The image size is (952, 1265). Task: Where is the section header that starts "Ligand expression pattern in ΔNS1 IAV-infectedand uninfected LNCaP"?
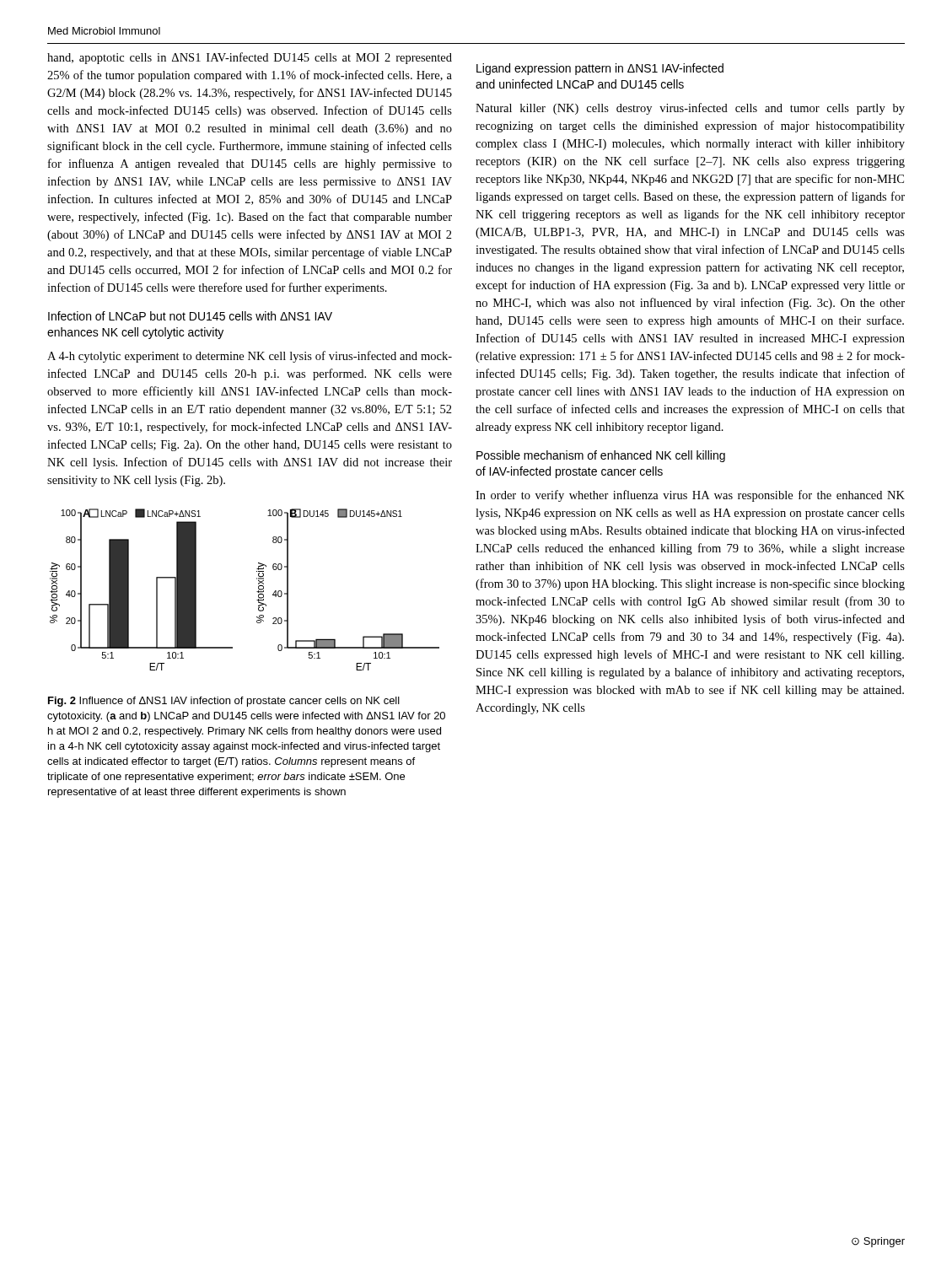600,76
